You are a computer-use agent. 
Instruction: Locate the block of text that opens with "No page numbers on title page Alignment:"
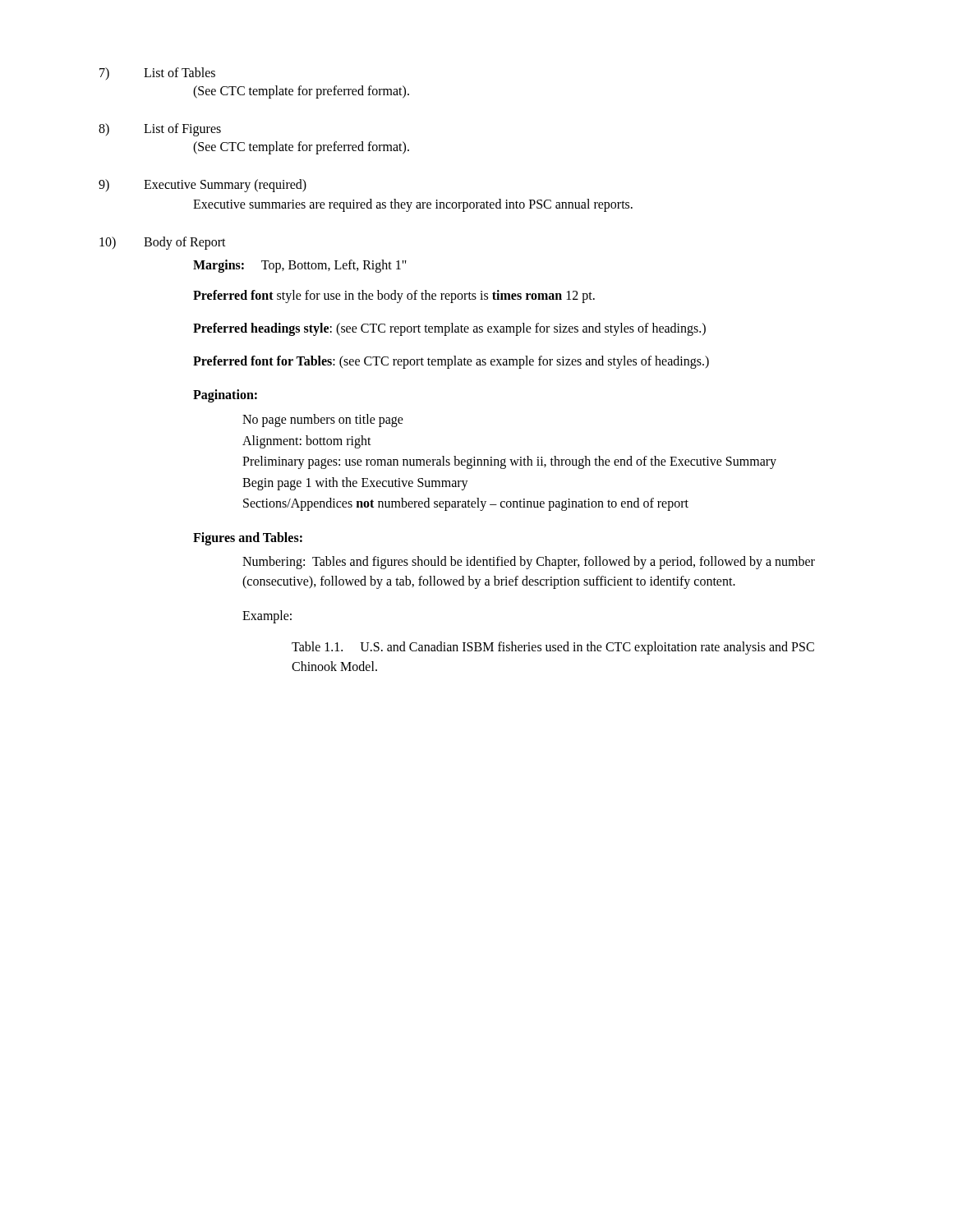548,462
